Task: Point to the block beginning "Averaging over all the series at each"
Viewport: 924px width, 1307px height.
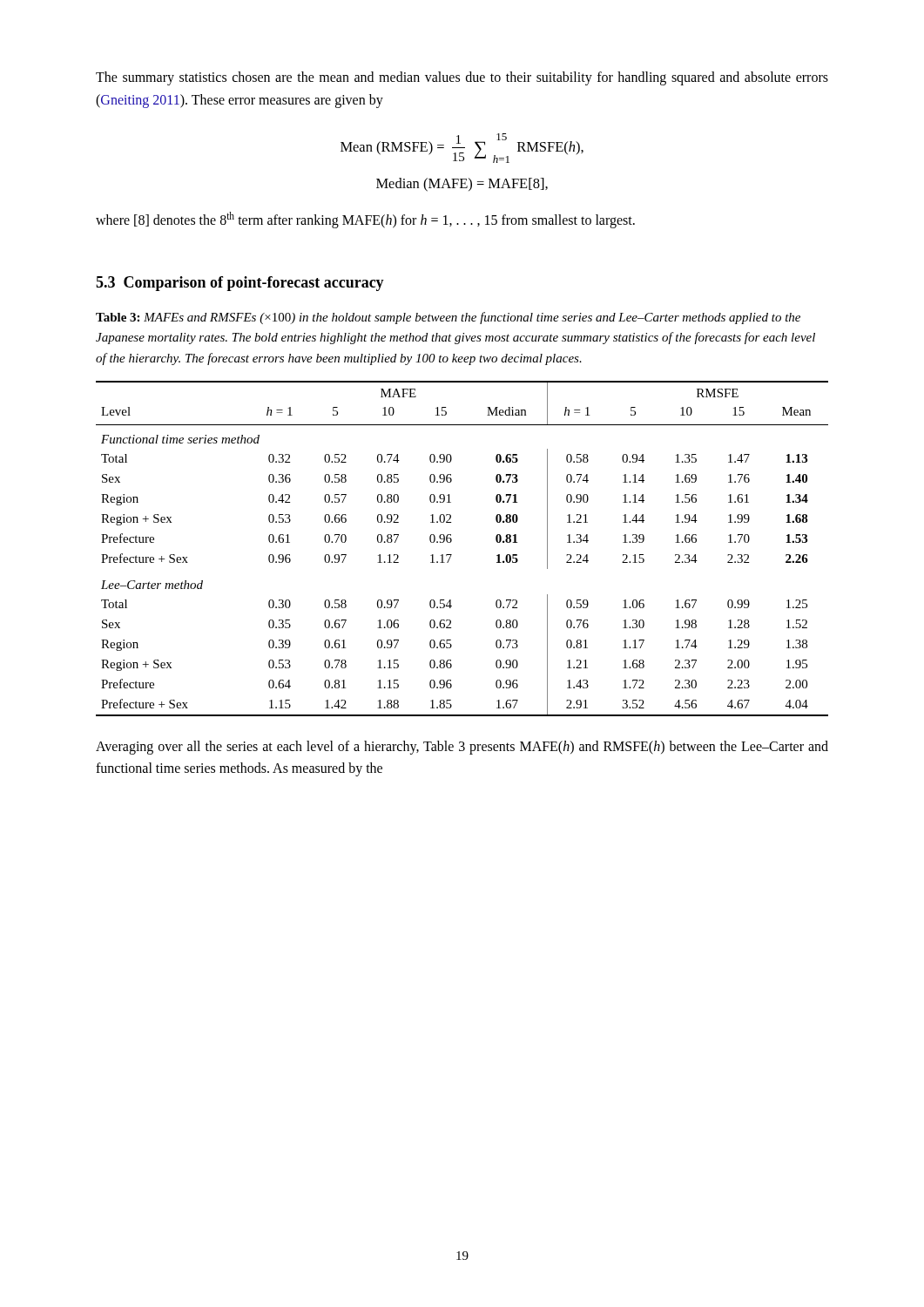Action: 462,758
